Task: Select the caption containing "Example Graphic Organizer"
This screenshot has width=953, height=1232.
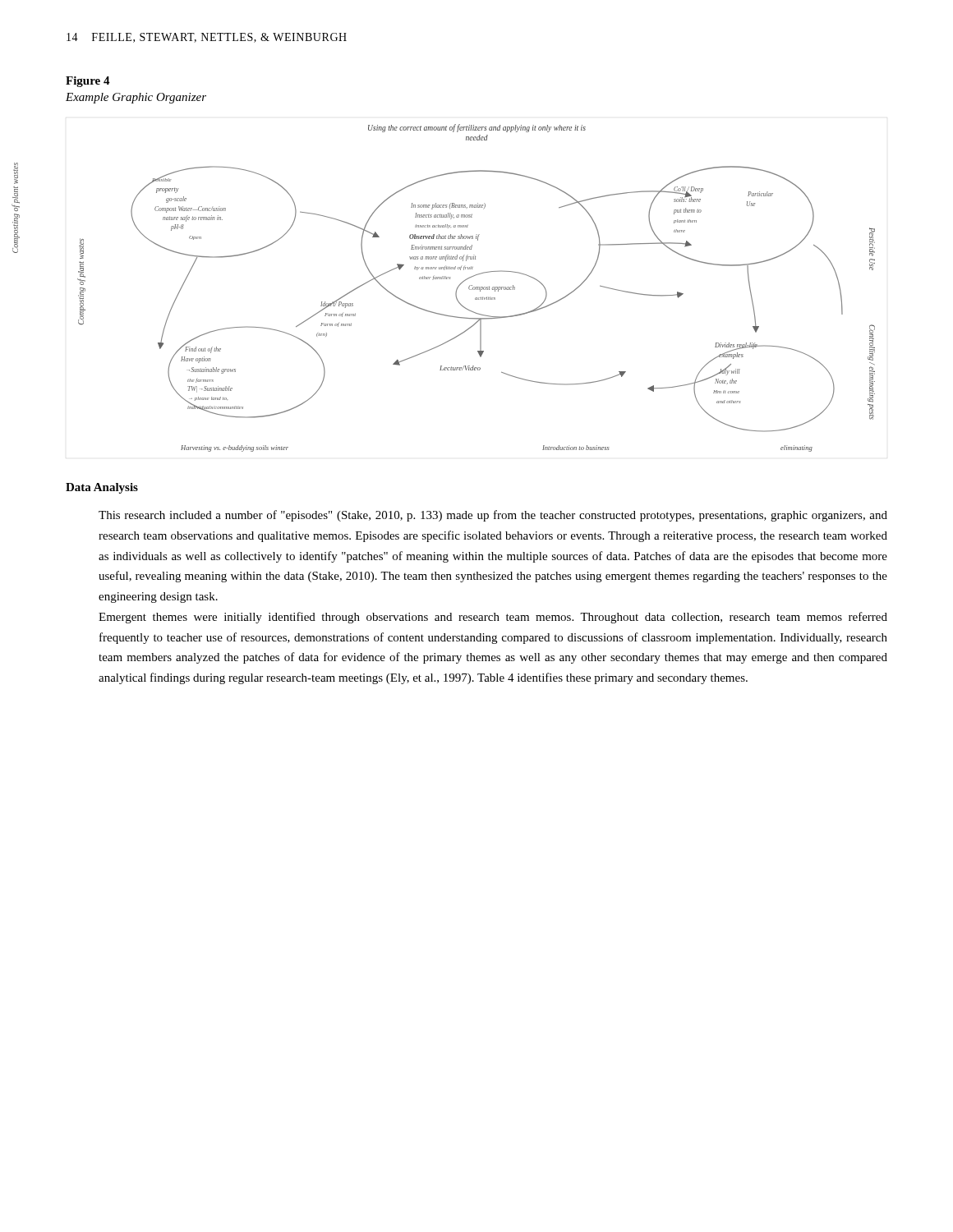Action: pos(136,97)
